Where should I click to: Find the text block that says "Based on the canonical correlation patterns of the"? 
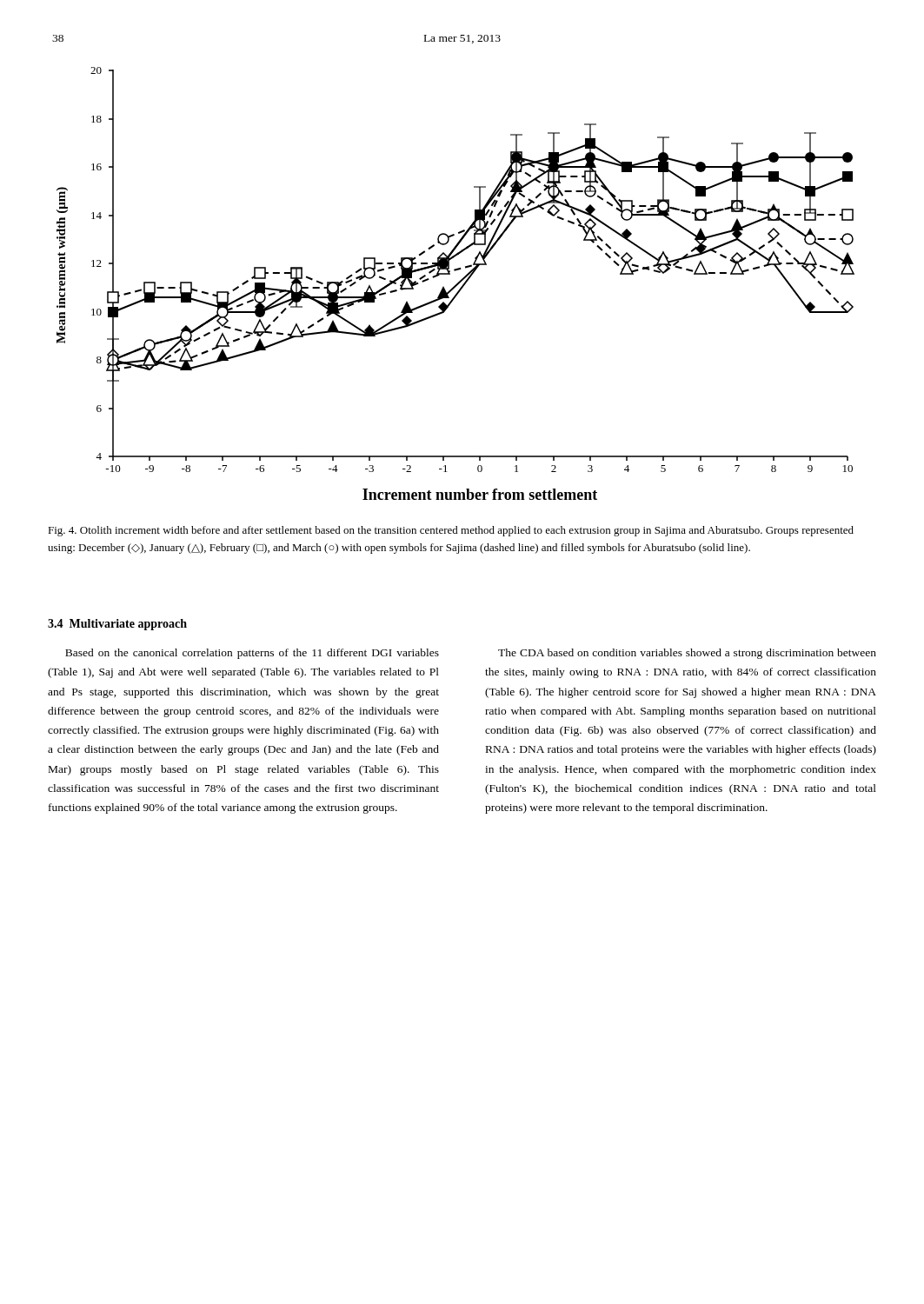[x=243, y=730]
